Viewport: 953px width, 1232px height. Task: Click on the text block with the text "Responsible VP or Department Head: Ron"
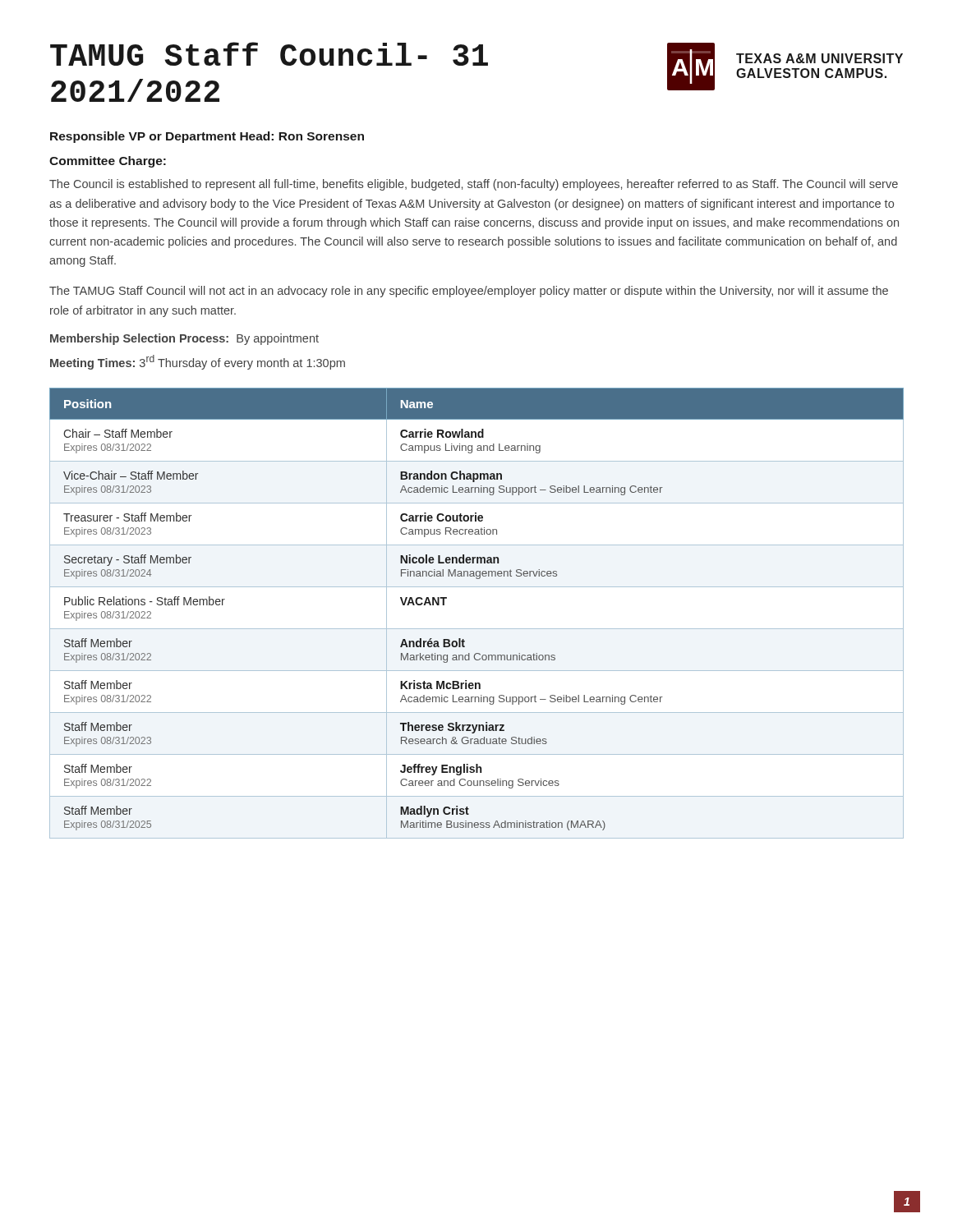click(207, 136)
